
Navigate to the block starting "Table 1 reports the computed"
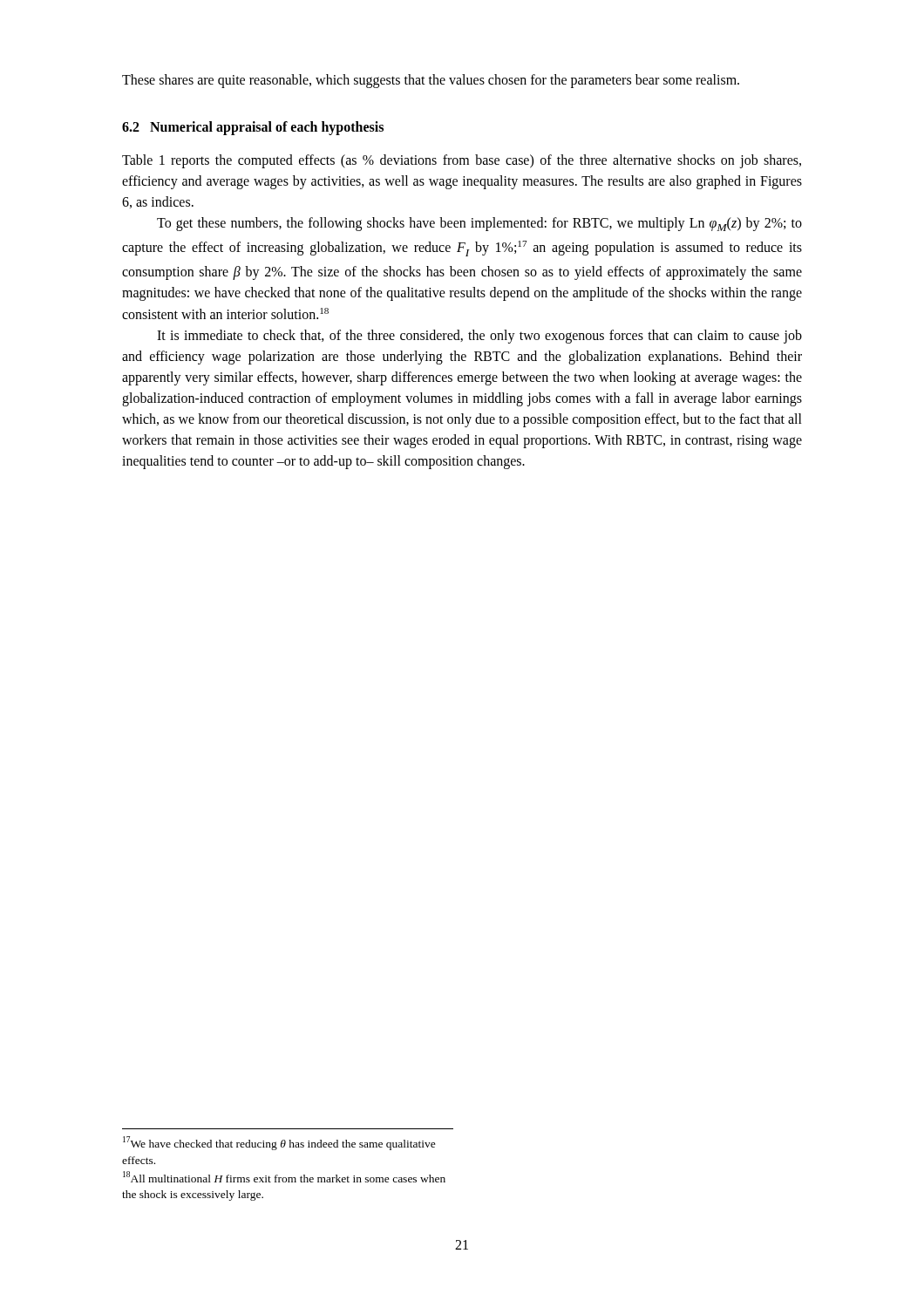click(462, 181)
